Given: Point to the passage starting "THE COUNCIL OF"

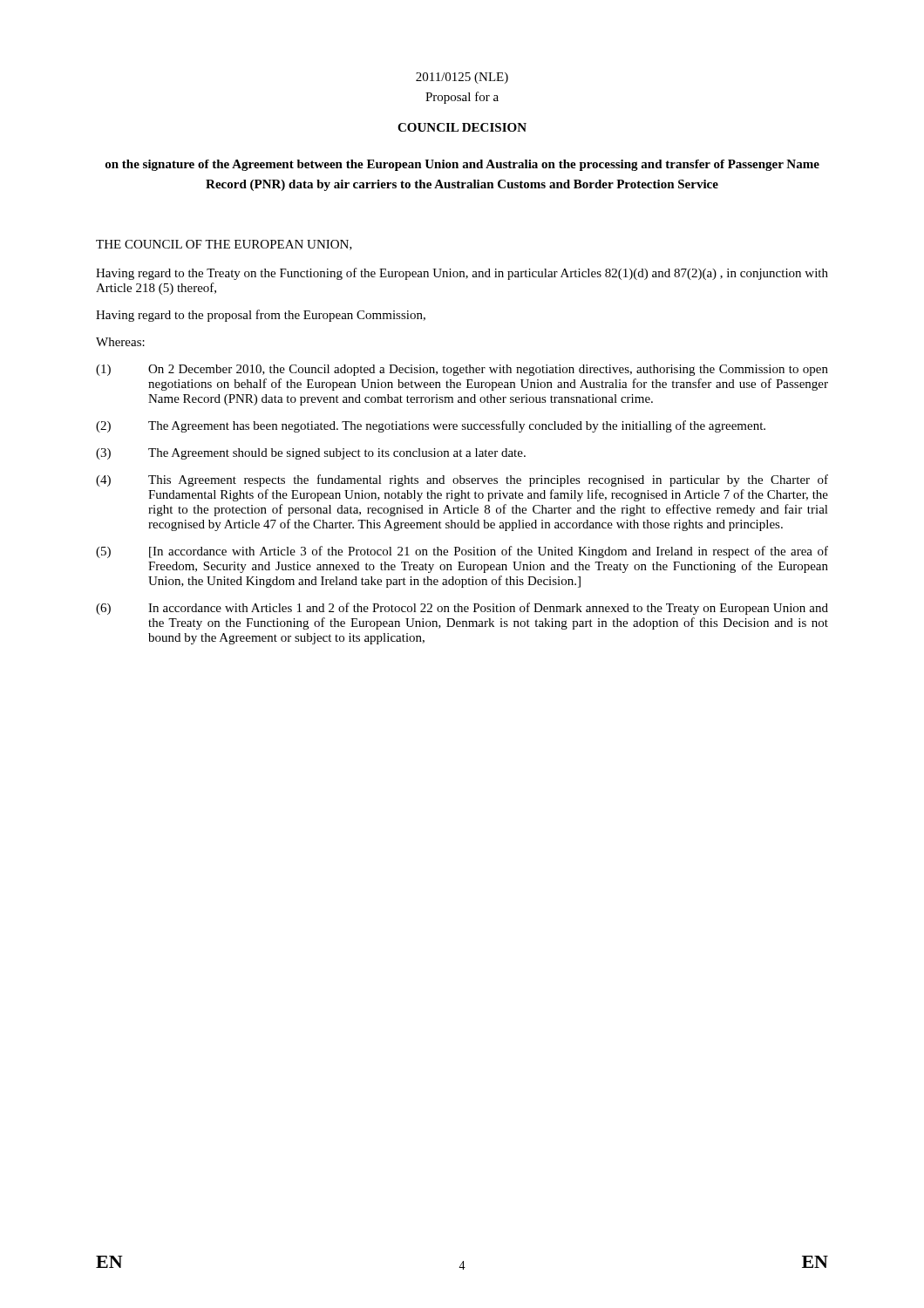Looking at the screenshot, I should pyautogui.click(x=224, y=244).
